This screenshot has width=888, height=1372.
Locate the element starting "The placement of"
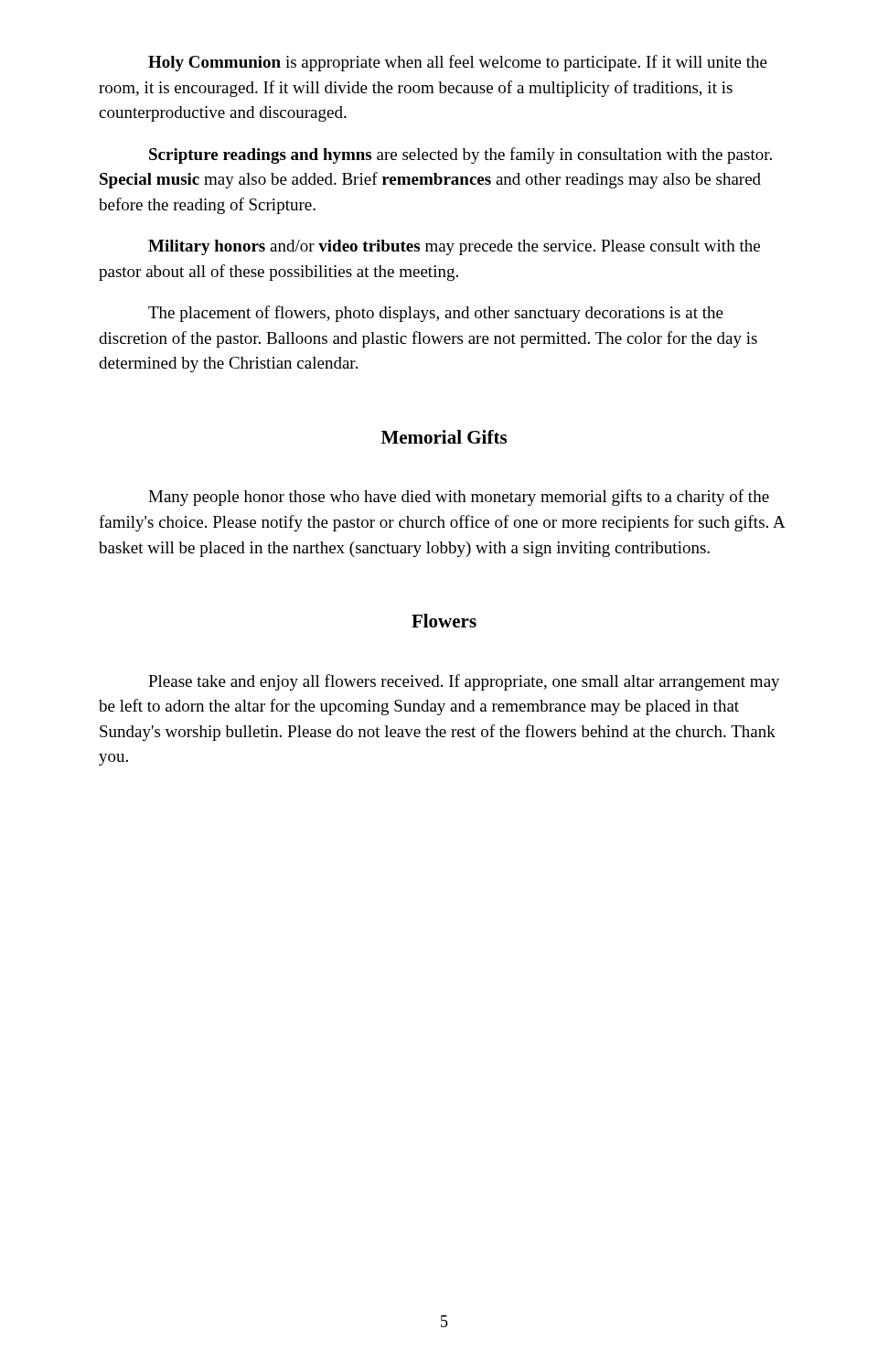click(x=444, y=338)
